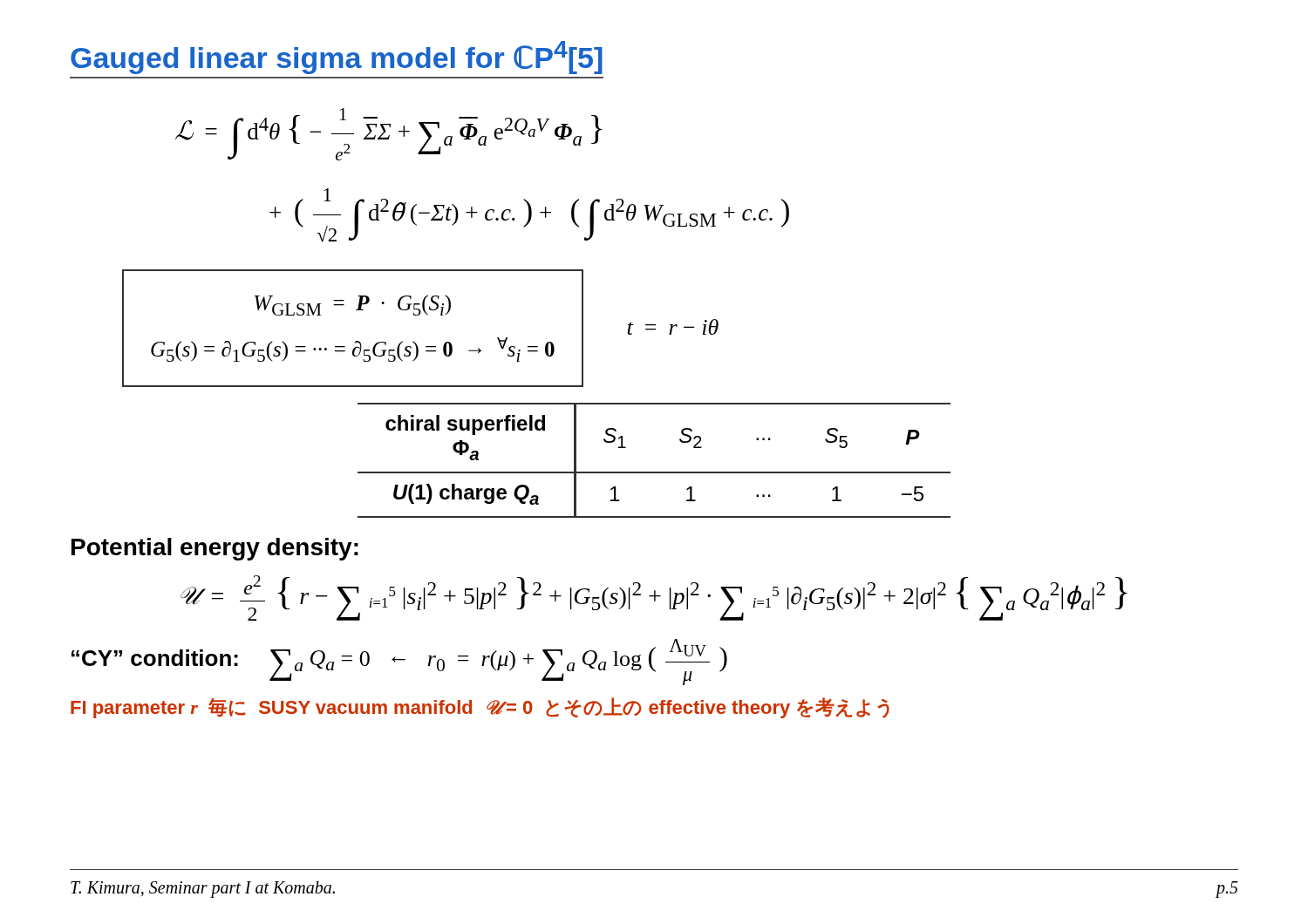
Task: Click on the text starting "ℒ = ∫ d4θ { − 1"
Action: tap(482, 176)
